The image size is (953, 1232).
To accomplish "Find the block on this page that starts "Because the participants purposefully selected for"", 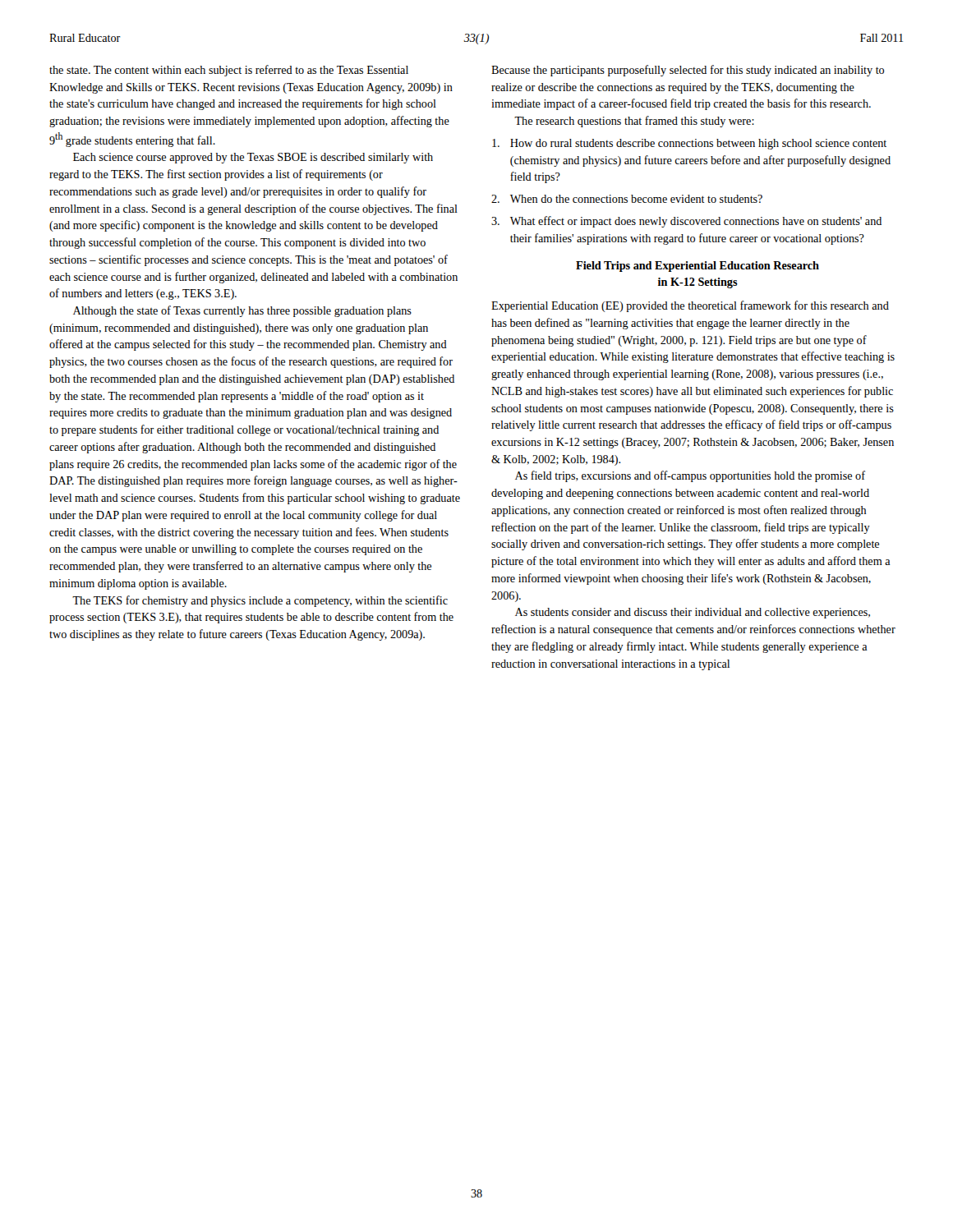I will [x=698, y=96].
